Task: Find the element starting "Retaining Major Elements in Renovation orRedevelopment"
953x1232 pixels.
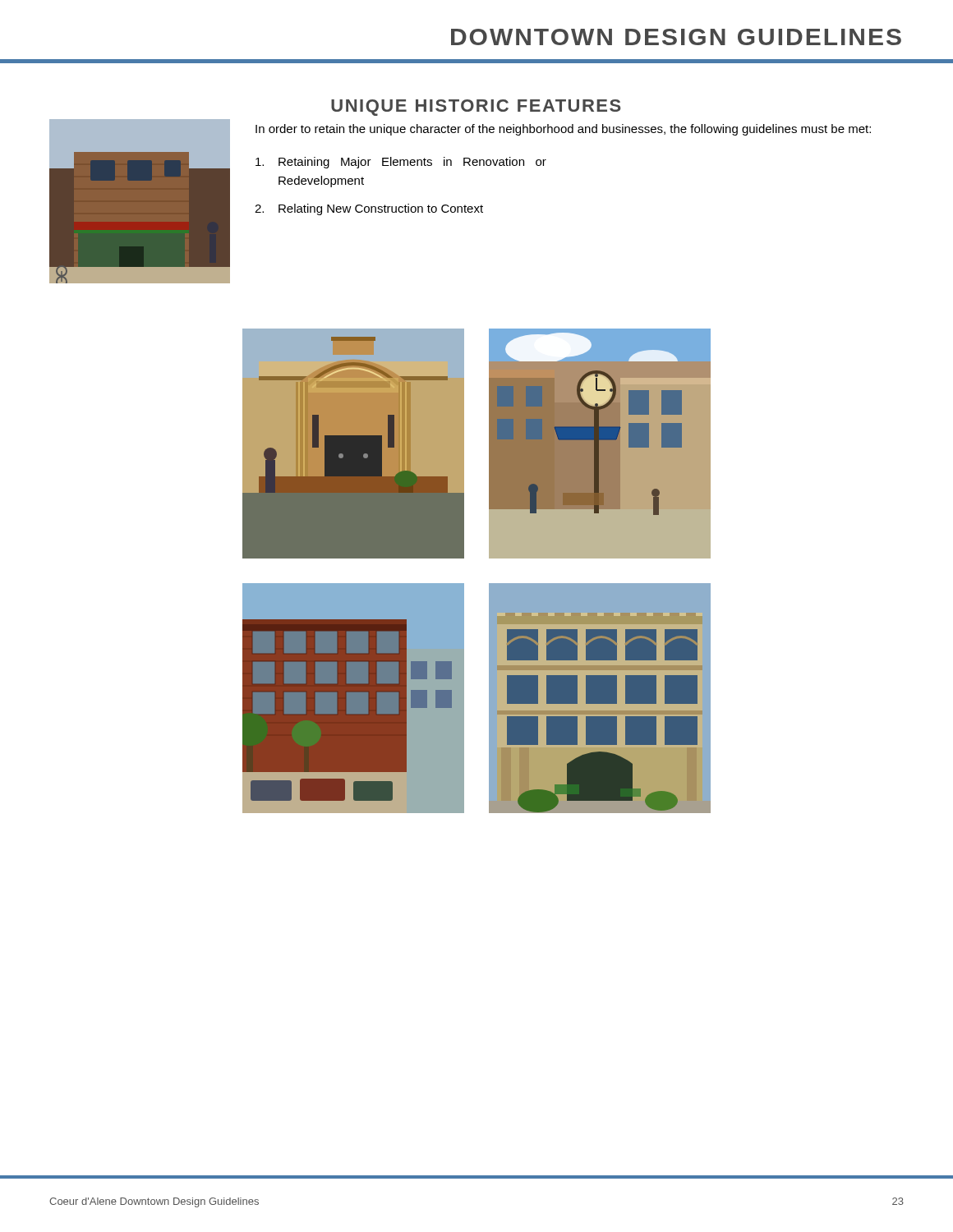Action: coord(401,163)
